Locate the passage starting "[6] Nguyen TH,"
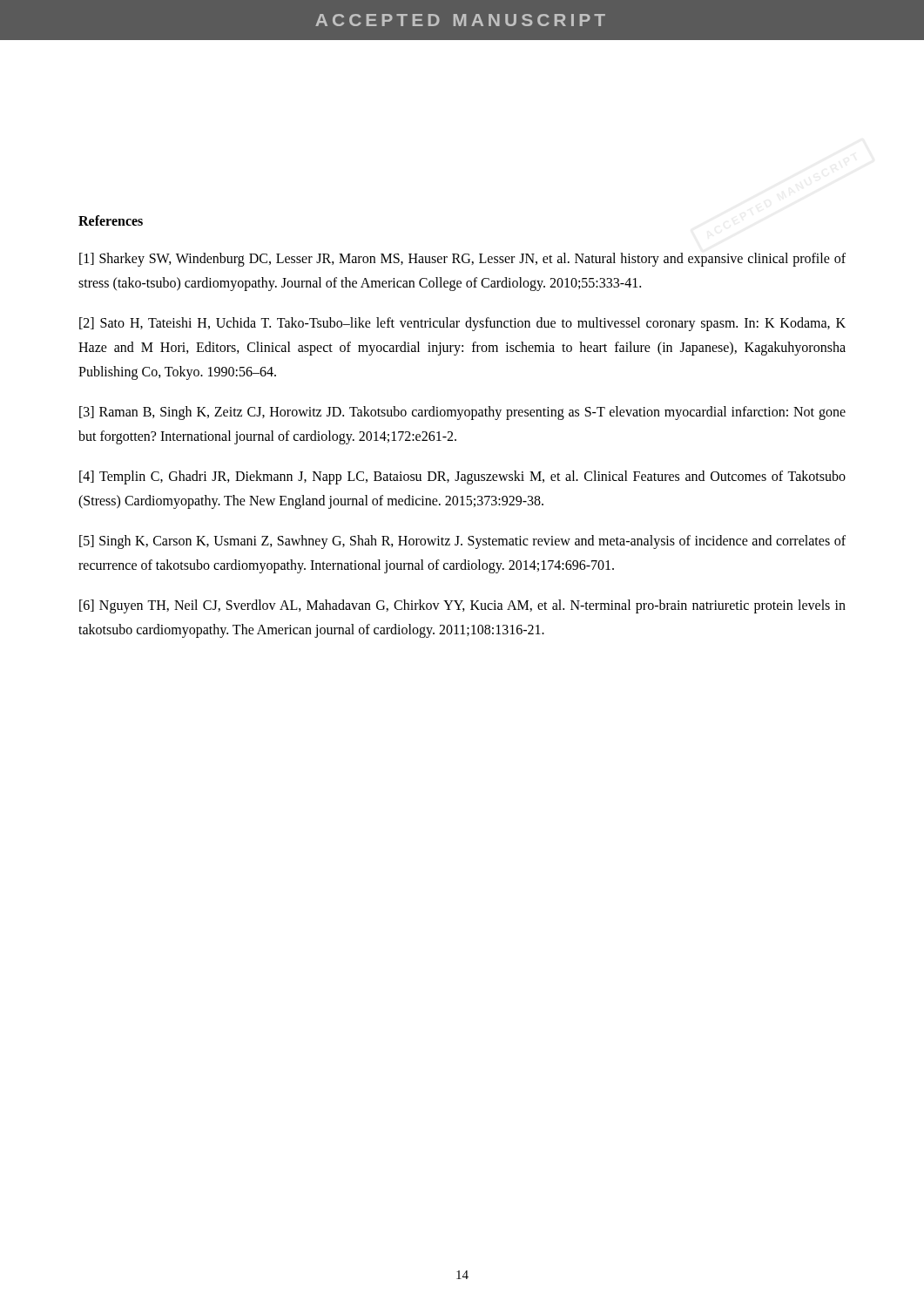Viewport: 924px width, 1307px height. point(462,617)
